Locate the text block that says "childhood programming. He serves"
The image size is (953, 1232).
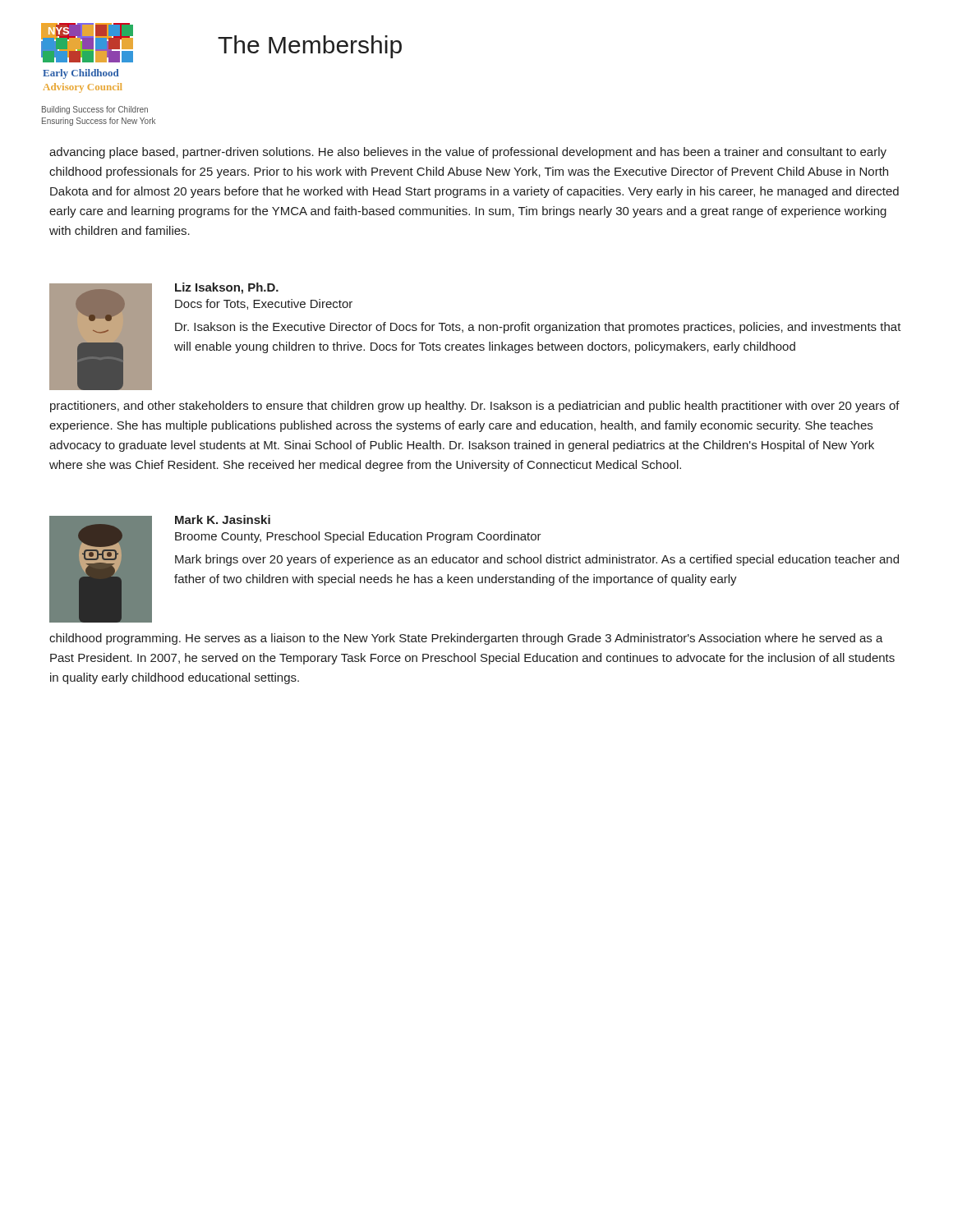[x=472, y=657]
